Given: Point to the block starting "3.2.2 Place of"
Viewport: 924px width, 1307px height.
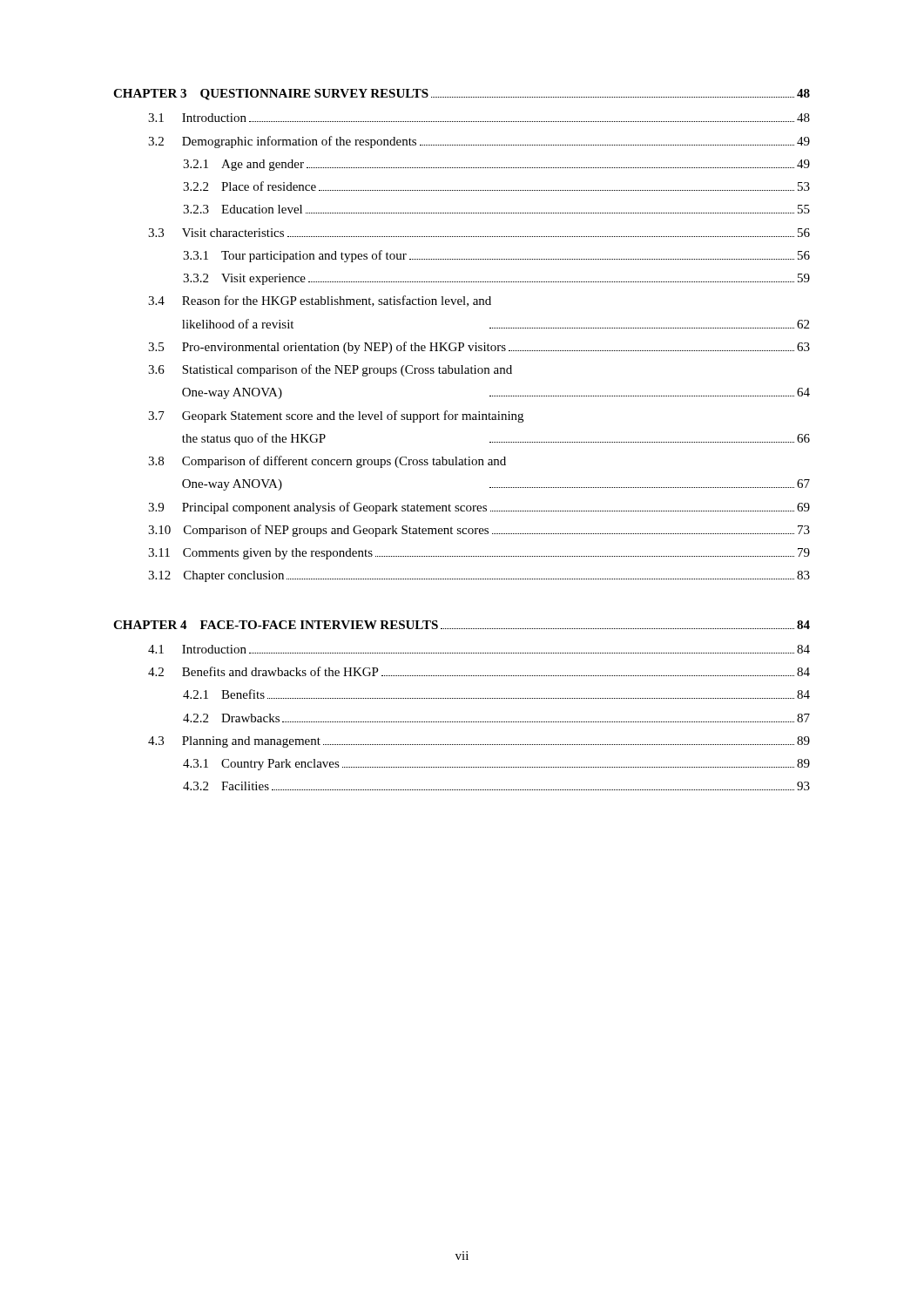Looking at the screenshot, I should pos(496,187).
